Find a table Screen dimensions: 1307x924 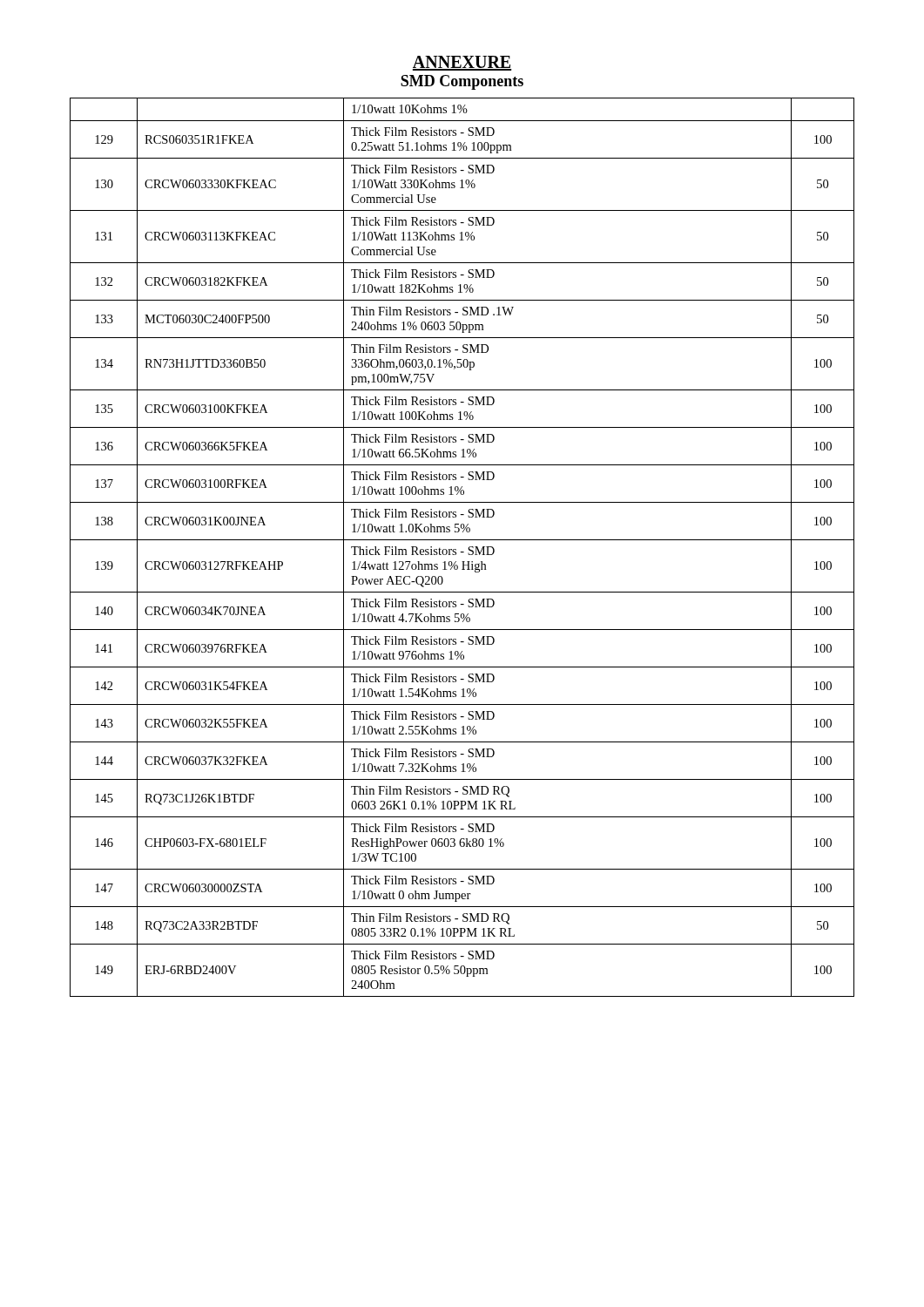click(x=462, y=547)
